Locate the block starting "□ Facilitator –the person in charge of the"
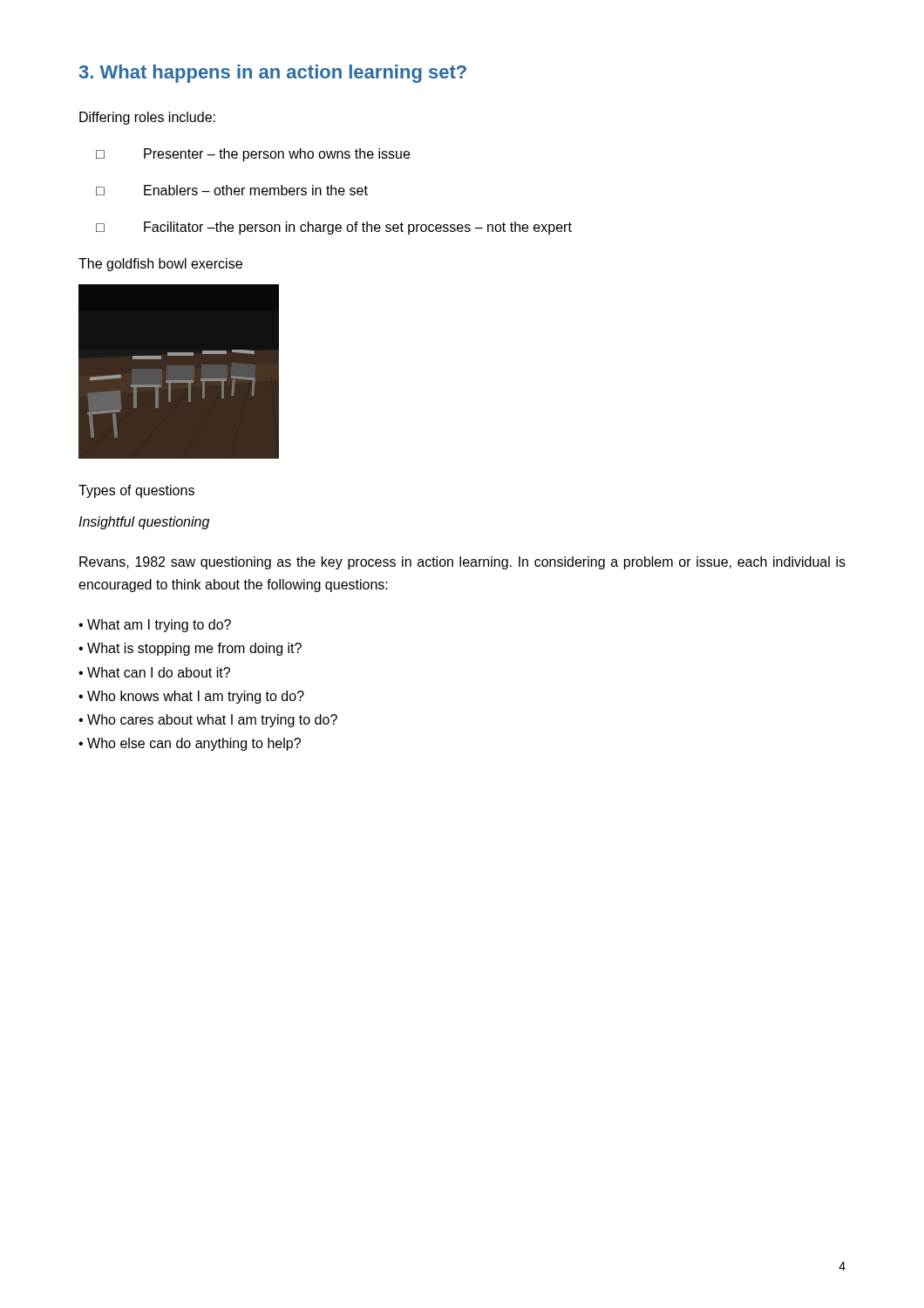This screenshot has height=1308, width=924. tap(462, 228)
